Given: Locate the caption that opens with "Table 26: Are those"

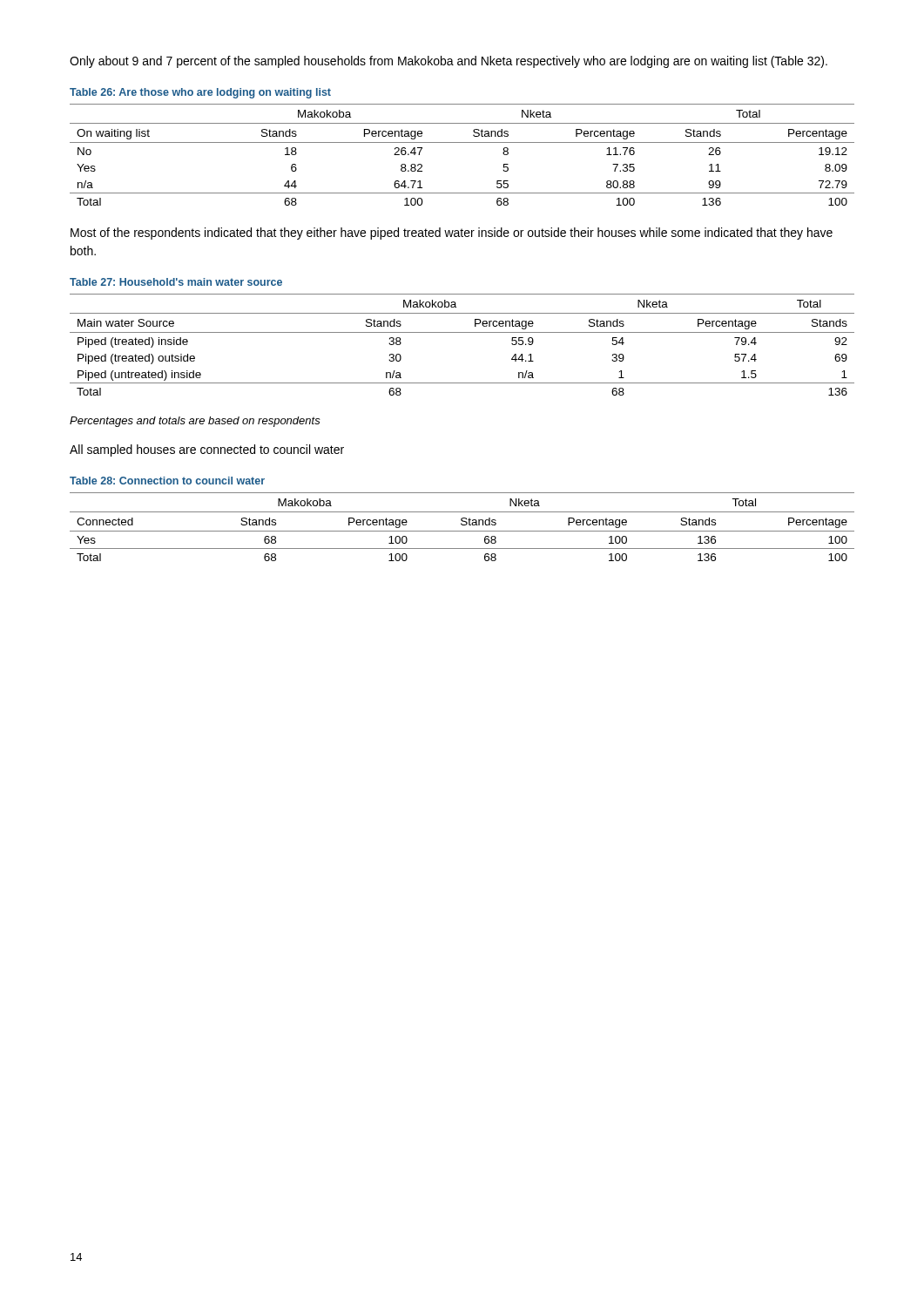Looking at the screenshot, I should pyautogui.click(x=200, y=92).
